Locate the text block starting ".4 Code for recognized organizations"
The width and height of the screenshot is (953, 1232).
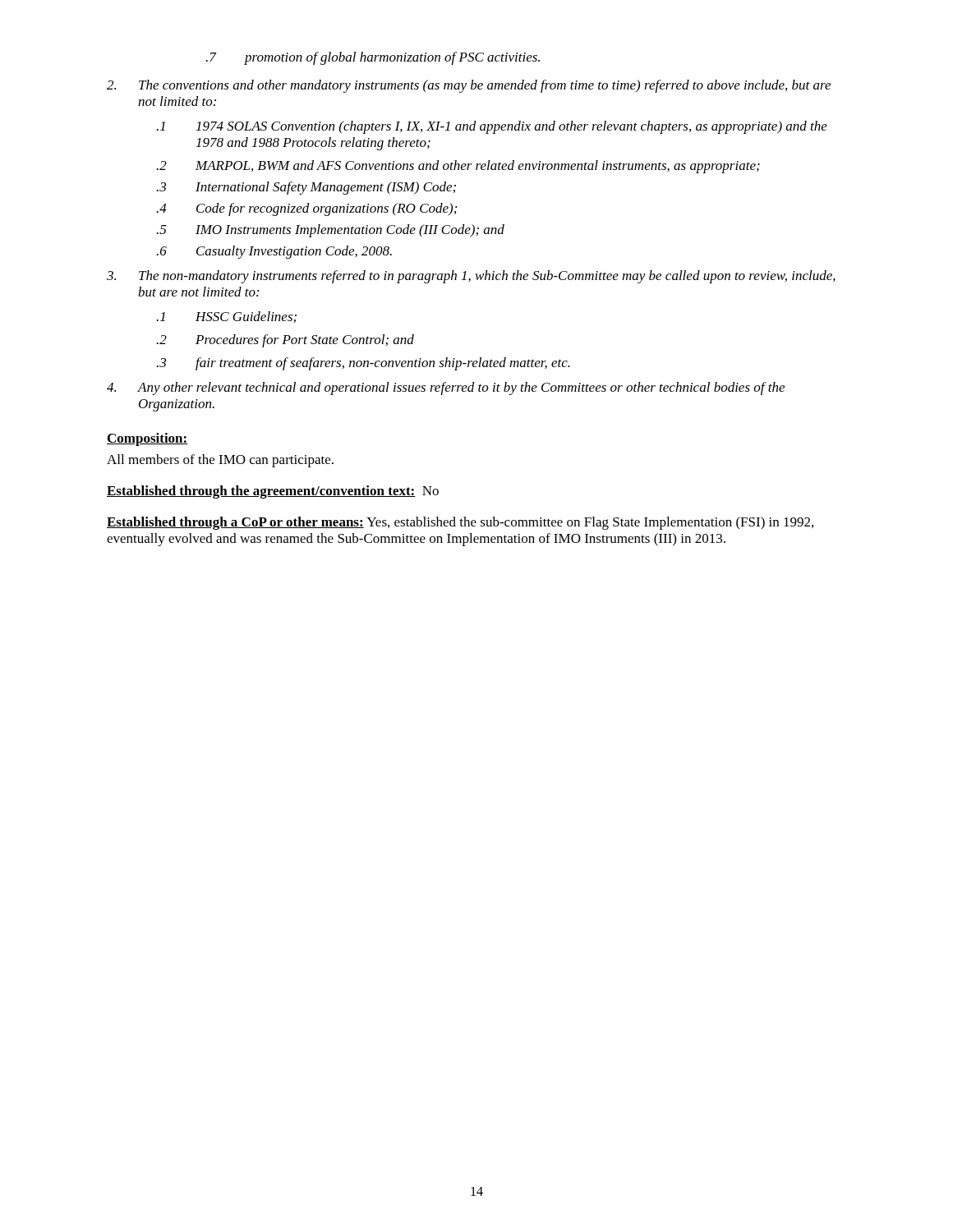[307, 209]
